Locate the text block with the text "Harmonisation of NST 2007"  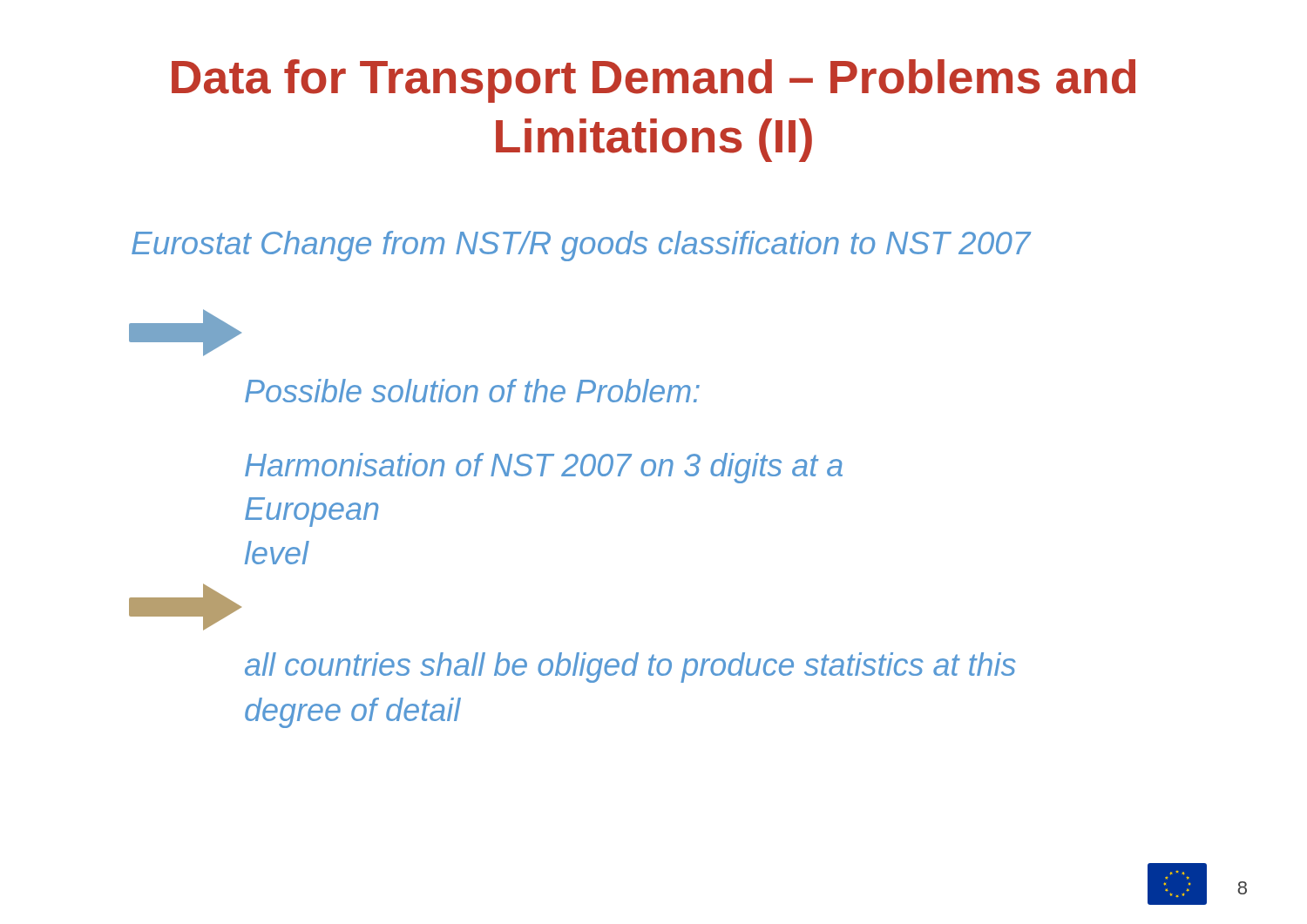click(544, 468)
